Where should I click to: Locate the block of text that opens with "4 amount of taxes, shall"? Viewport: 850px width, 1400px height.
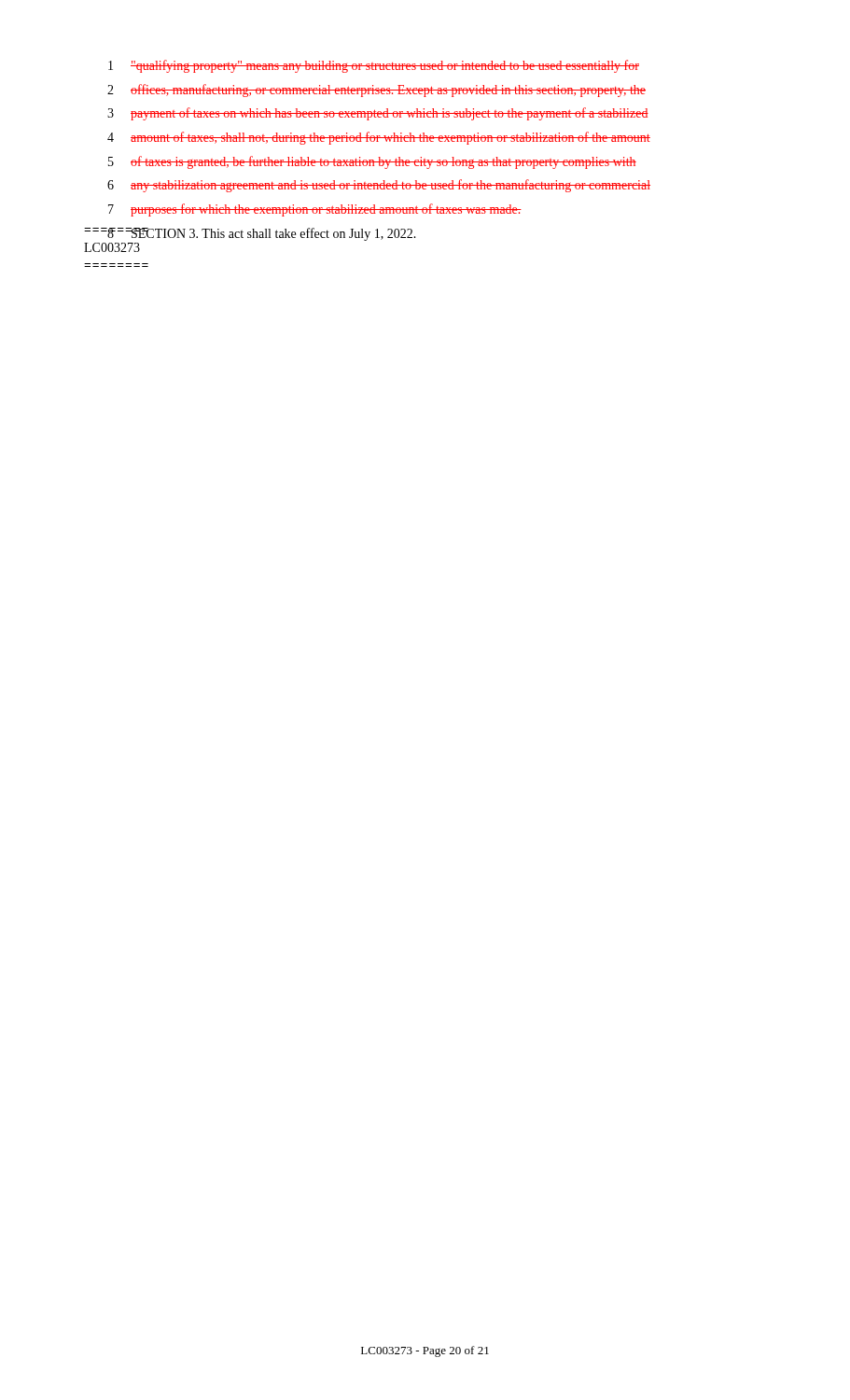(x=434, y=138)
